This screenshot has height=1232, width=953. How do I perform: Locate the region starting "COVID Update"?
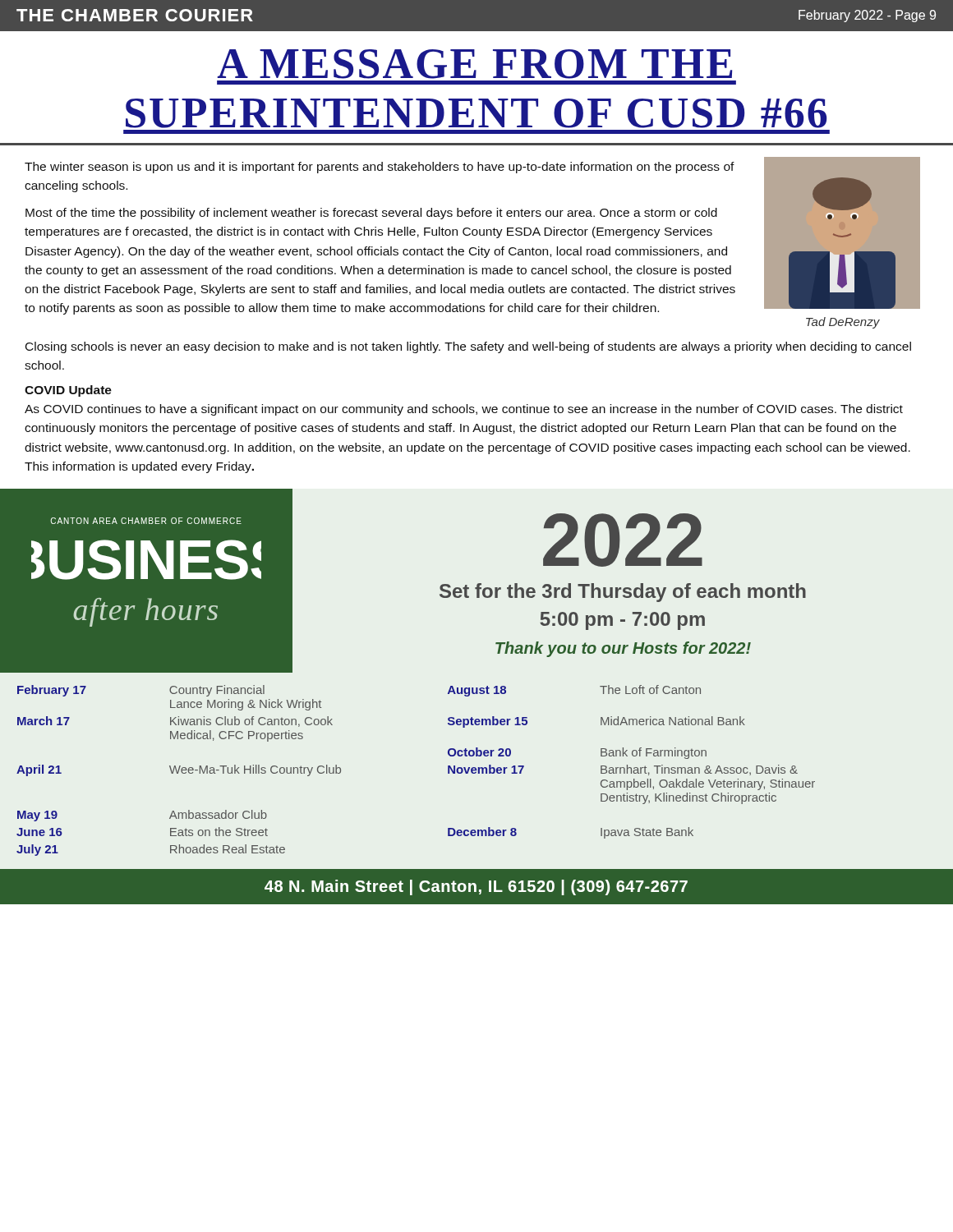coord(68,390)
